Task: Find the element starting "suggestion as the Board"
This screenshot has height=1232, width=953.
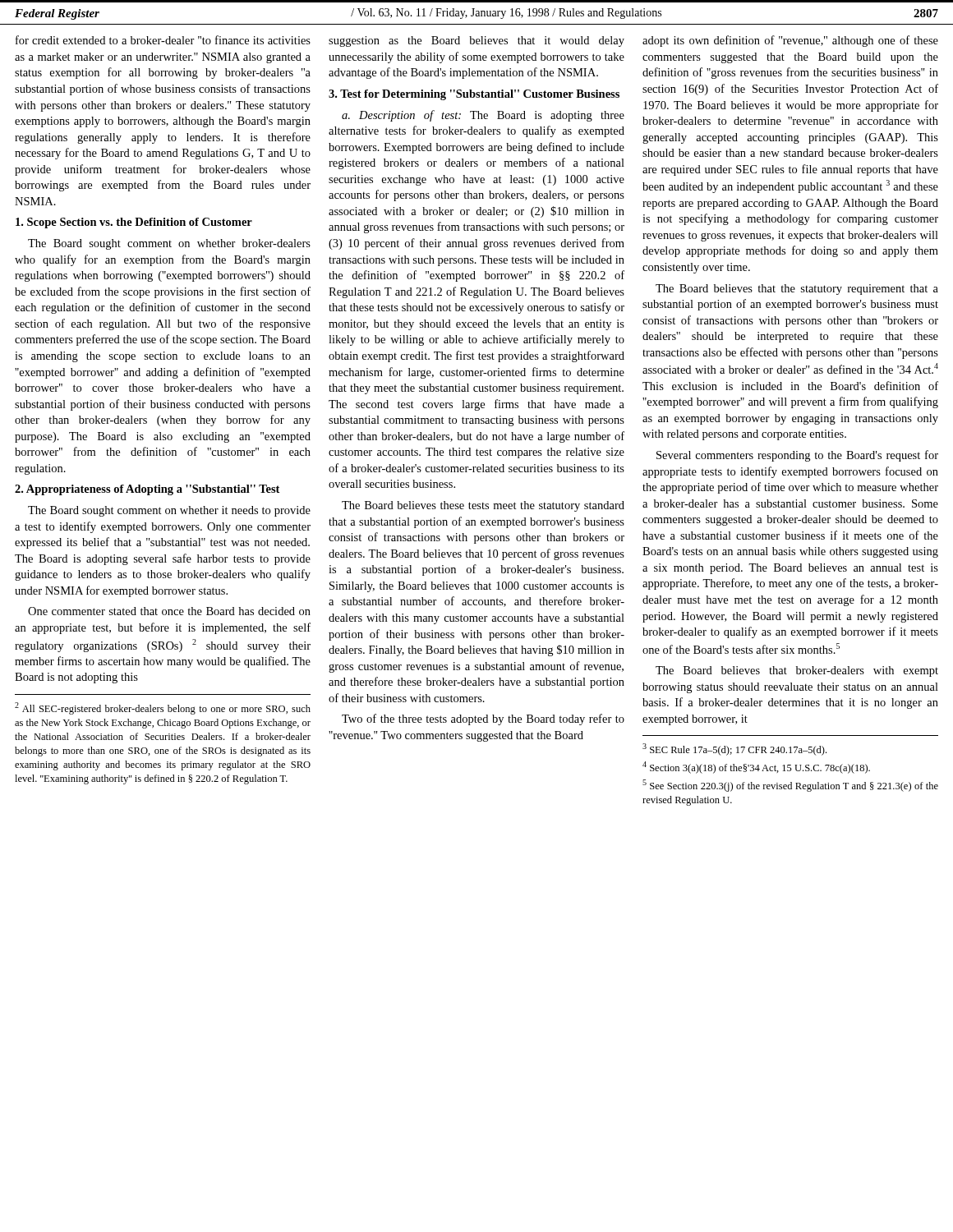Action: coord(476,57)
